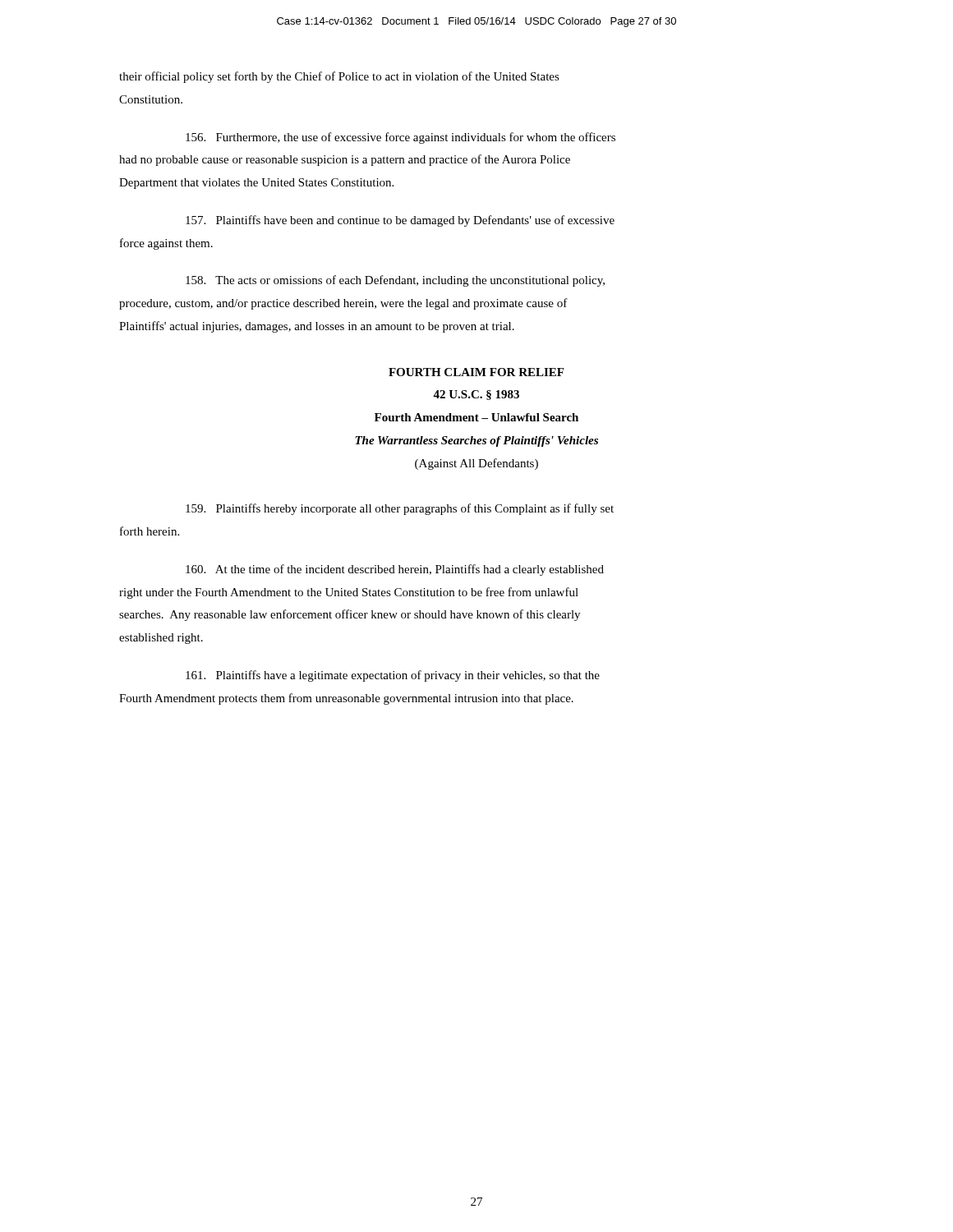The width and height of the screenshot is (953, 1232).
Task: Select the text block starting "procedure, custom, and/or practice described herein, were"
Action: 343,303
